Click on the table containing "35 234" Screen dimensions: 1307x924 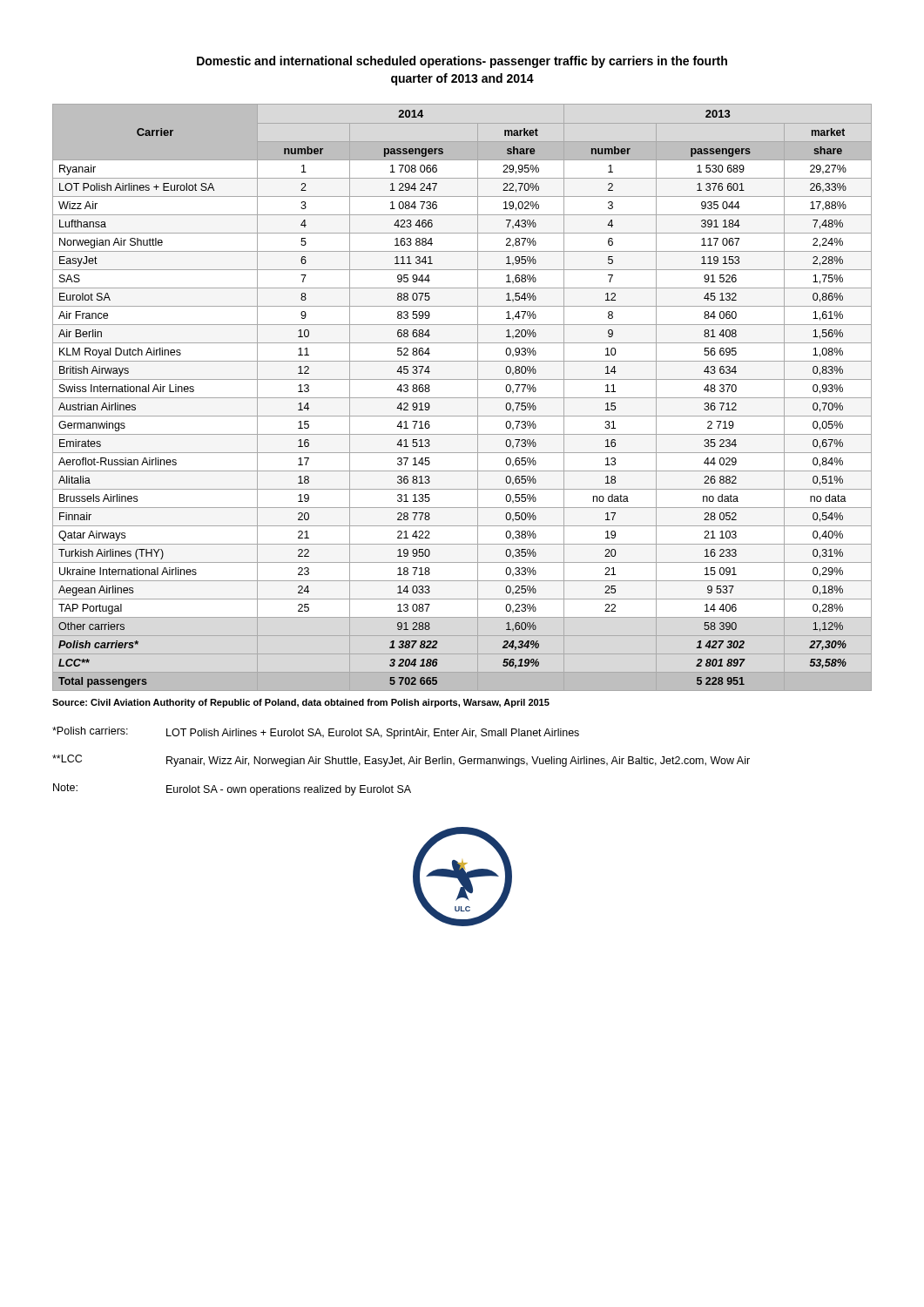point(462,397)
